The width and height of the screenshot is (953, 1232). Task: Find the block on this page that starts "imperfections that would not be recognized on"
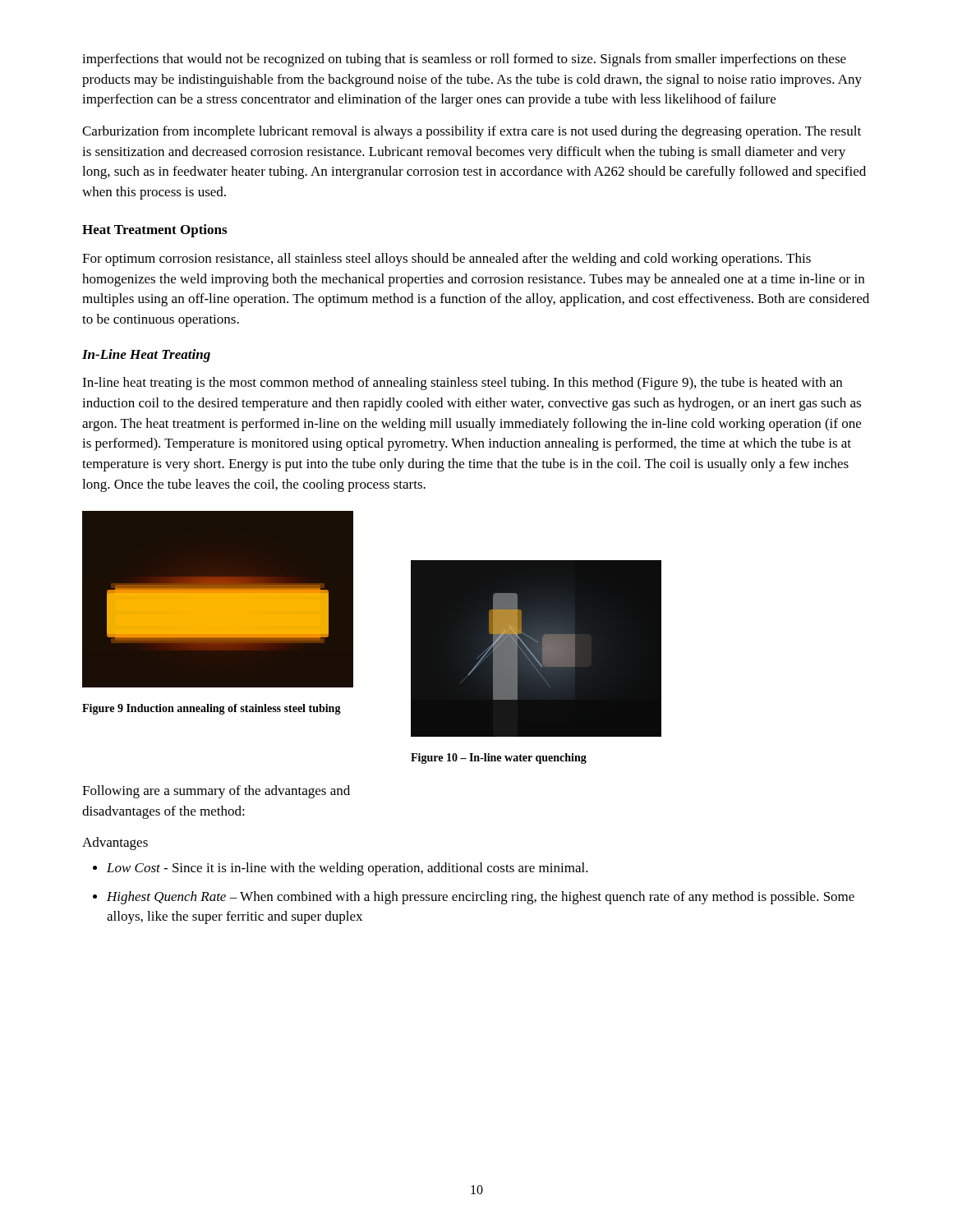pyautogui.click(x=476, y=126)
